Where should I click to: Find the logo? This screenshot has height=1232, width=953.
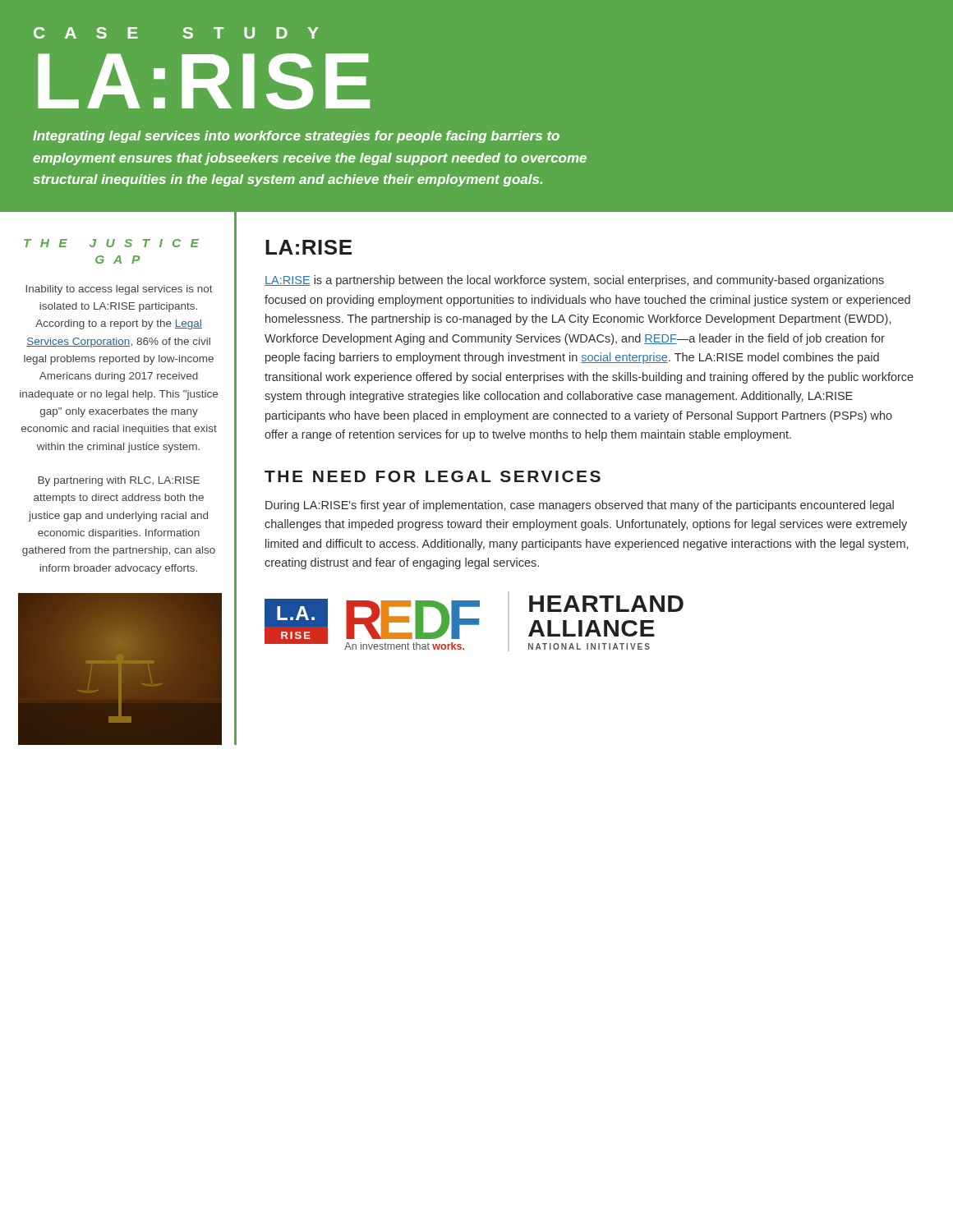pyautogui.click(x=590, y=621)
